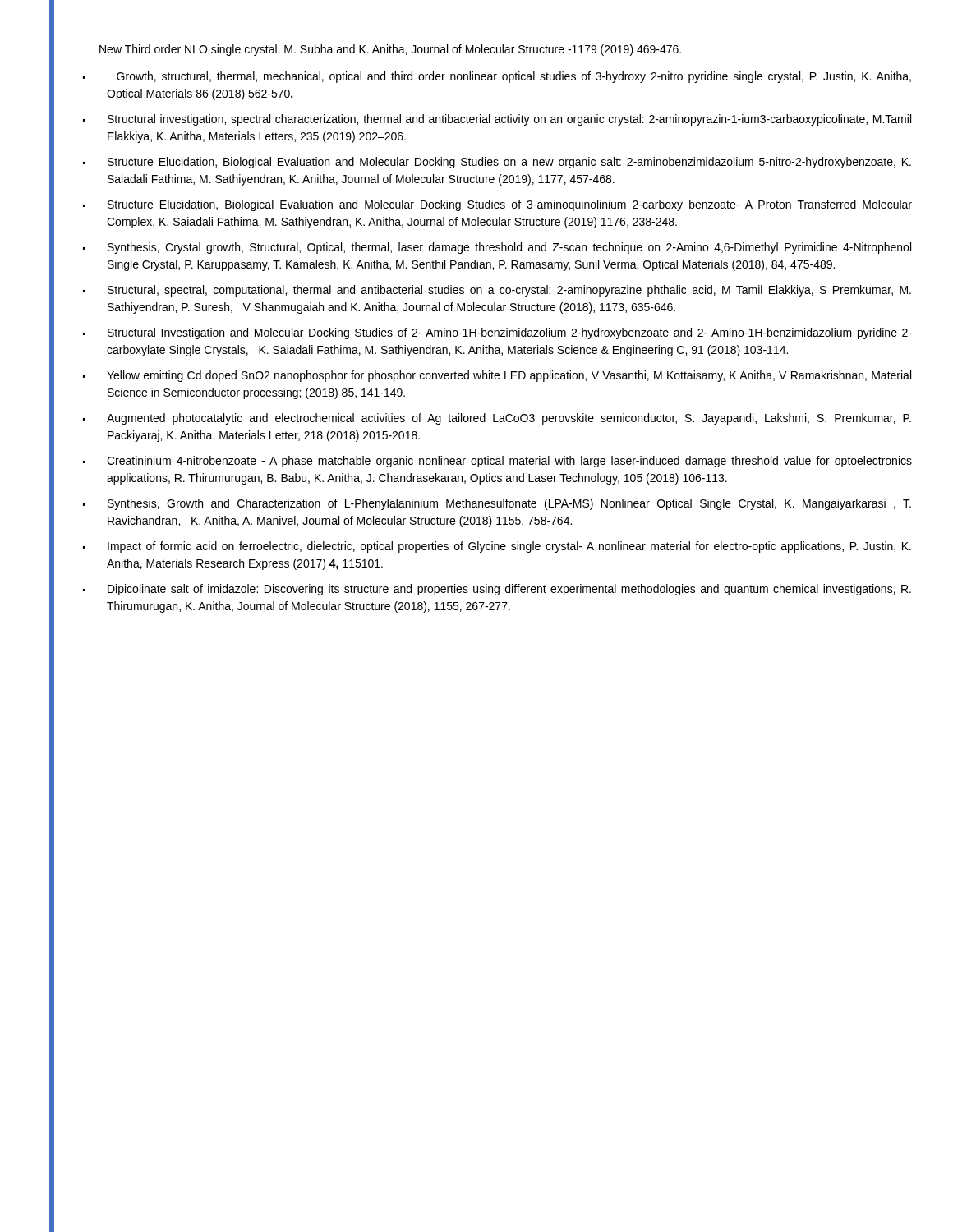Point to the block beginning "Creatininium 4-nitrobenzoate - A"
Viewport: 953px width, 1232px height.
point(509,470)
